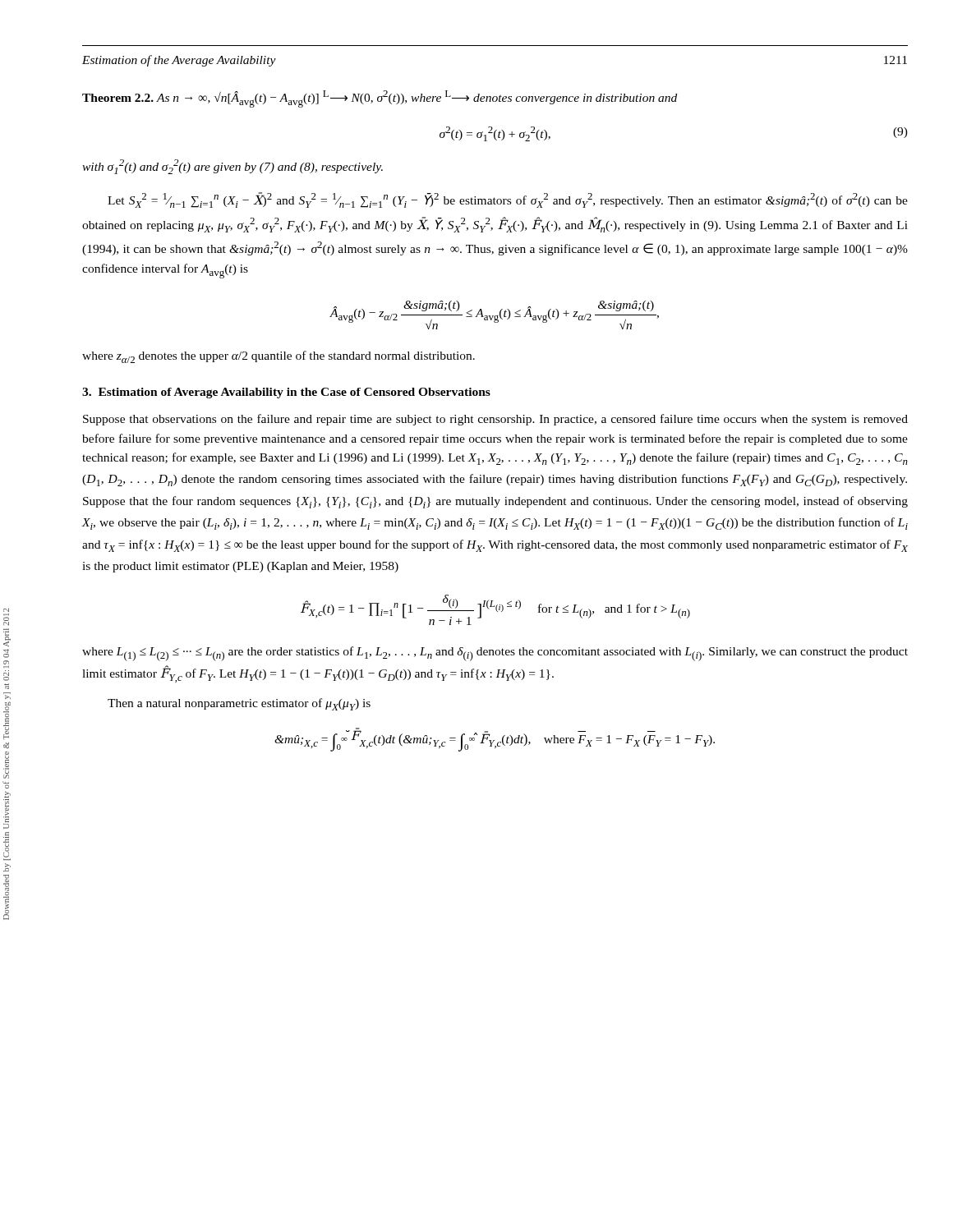953x1232 pixels.
Task: Select the text block that reads "Suppose that observations on the"
Action: pyautogui.click(x=495, y=492)
